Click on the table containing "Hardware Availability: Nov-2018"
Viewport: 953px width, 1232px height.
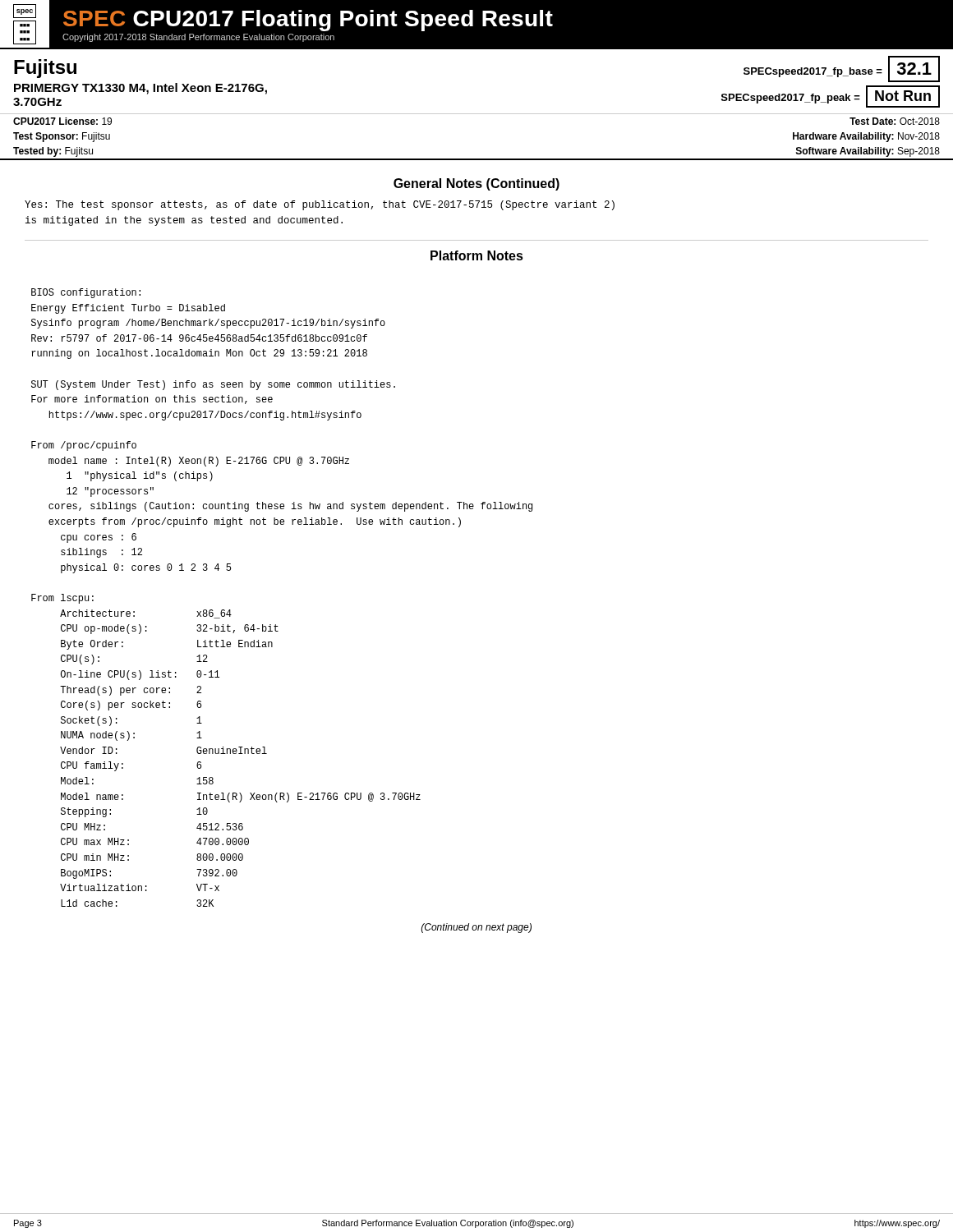pos(476,137)
